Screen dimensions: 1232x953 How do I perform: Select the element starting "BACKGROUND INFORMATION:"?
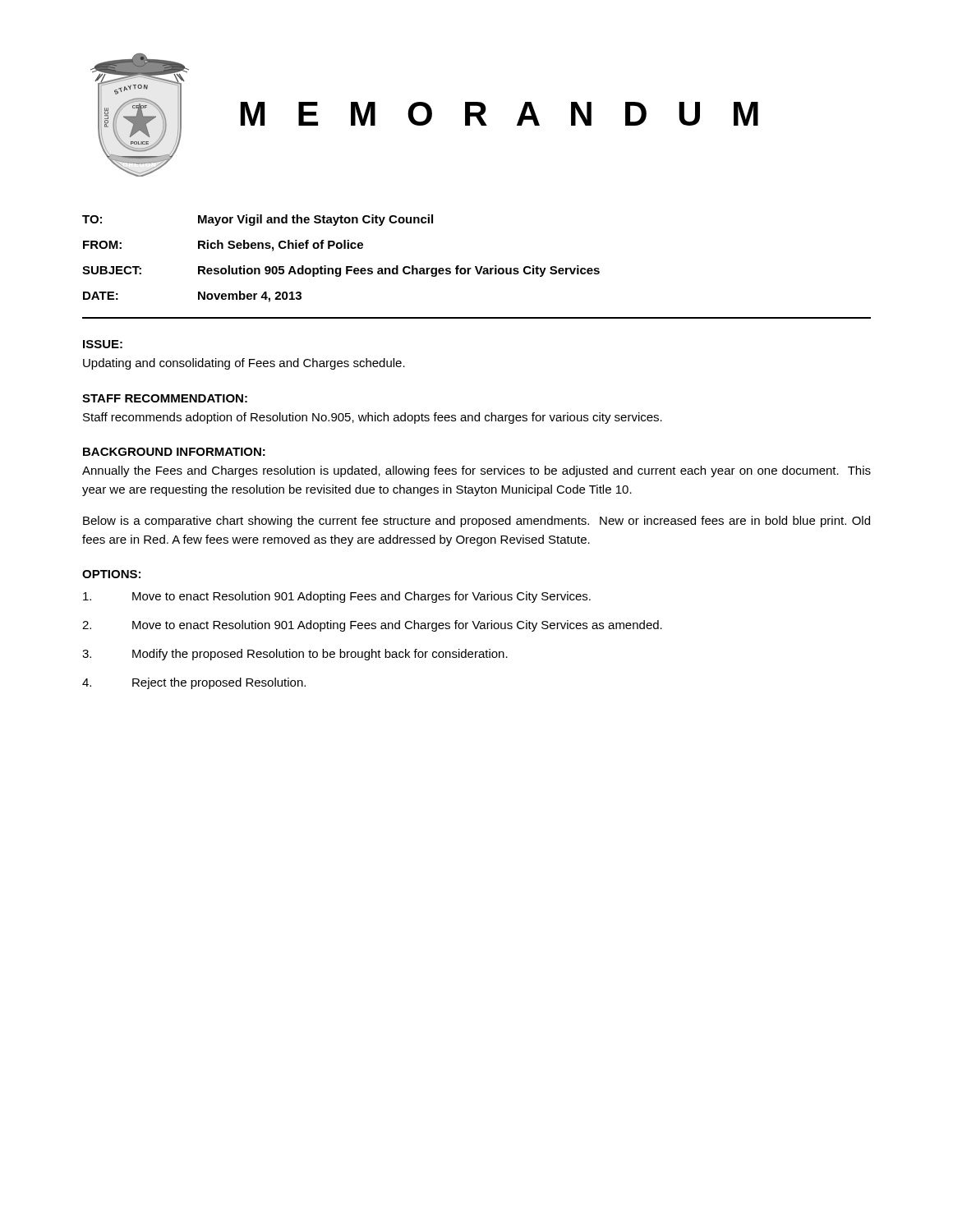(x=174, y=451)
